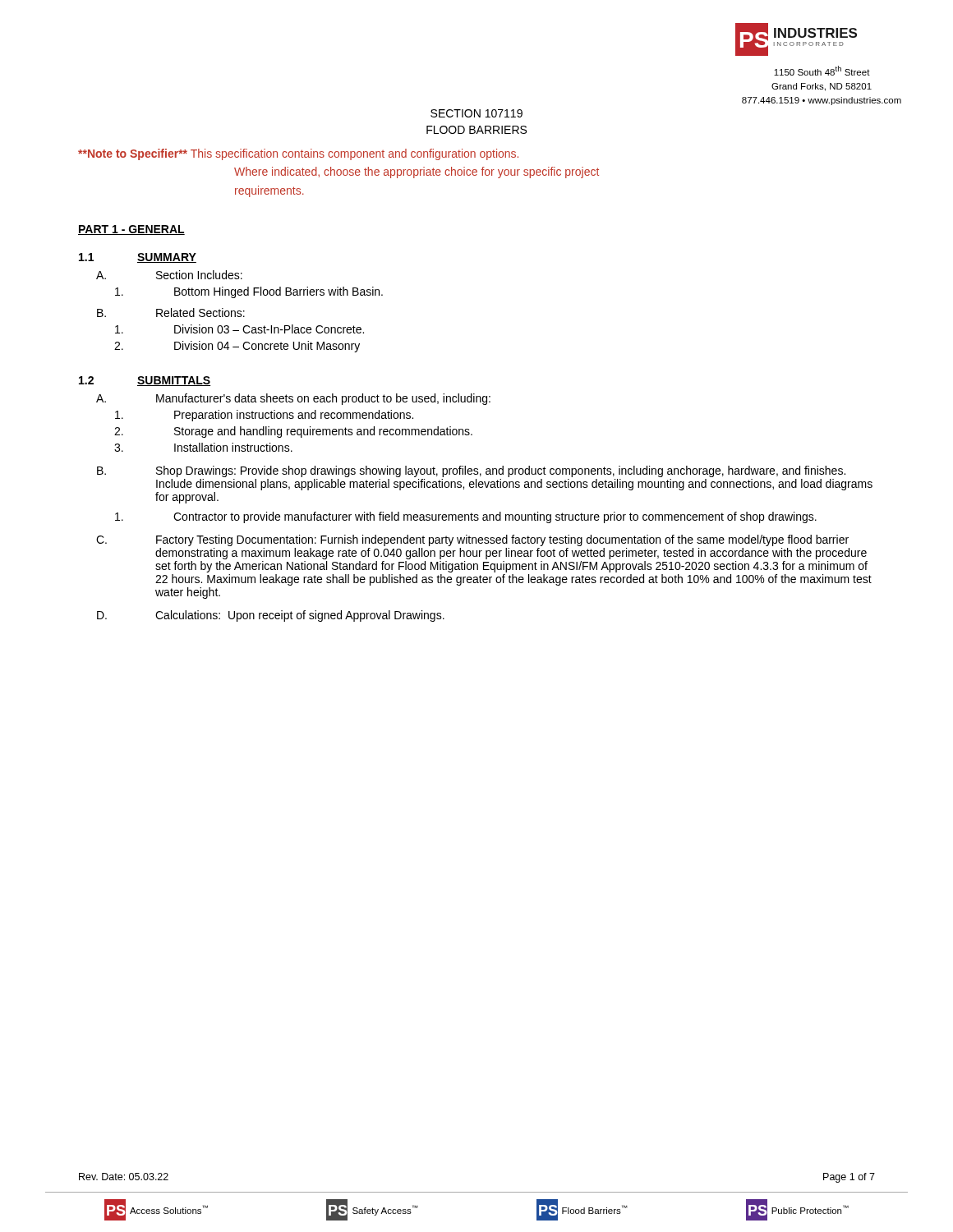Viewport: 953px width, 1232px height.
Task: Click the passage that begins "2. Storage and handling"
Action: pyautogui.click(x=476, y=431)
